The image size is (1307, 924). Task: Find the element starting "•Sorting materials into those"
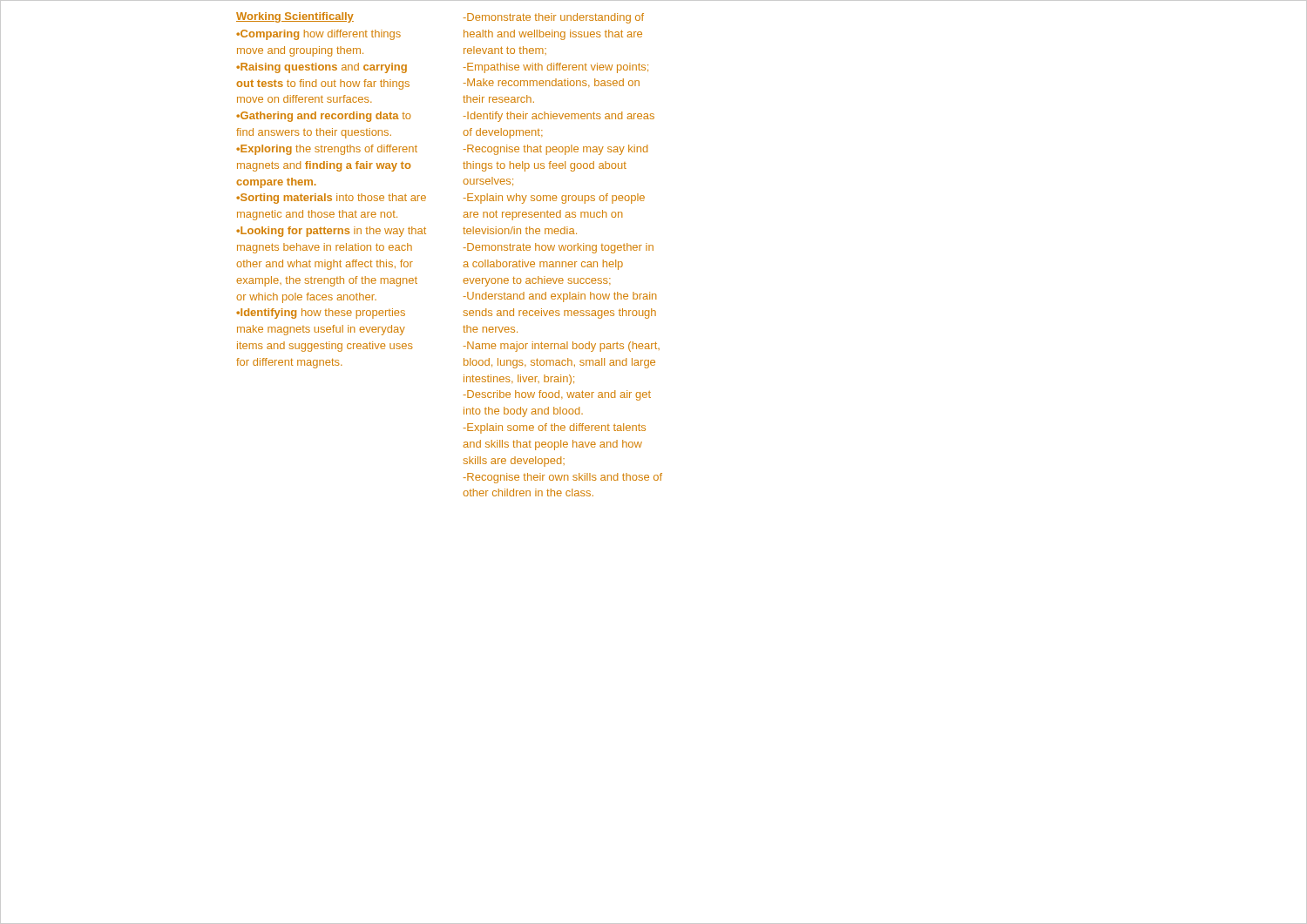pos(331,206)
